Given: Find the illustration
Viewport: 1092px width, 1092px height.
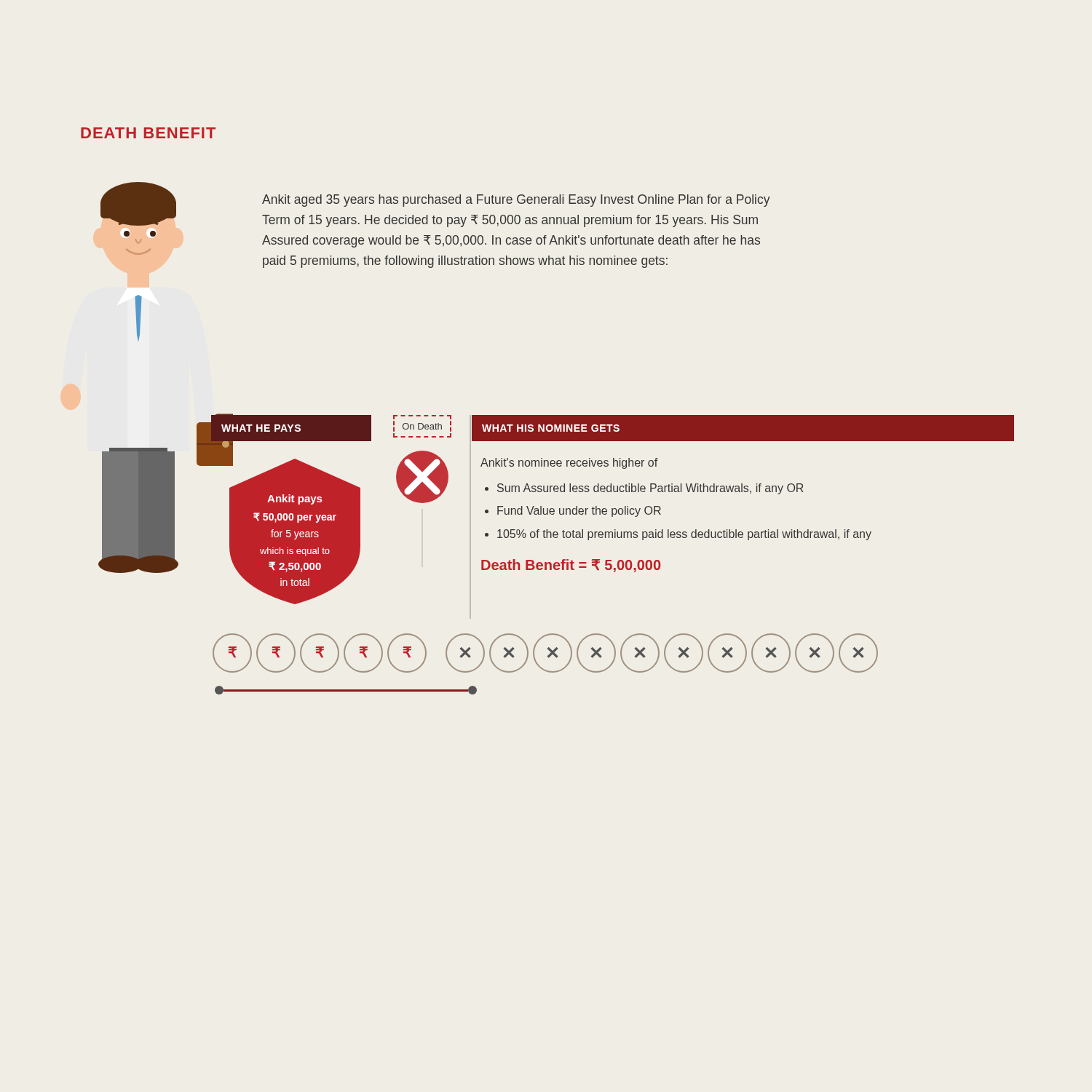Looking at the screenshot, I should click(x=138, y=371).
